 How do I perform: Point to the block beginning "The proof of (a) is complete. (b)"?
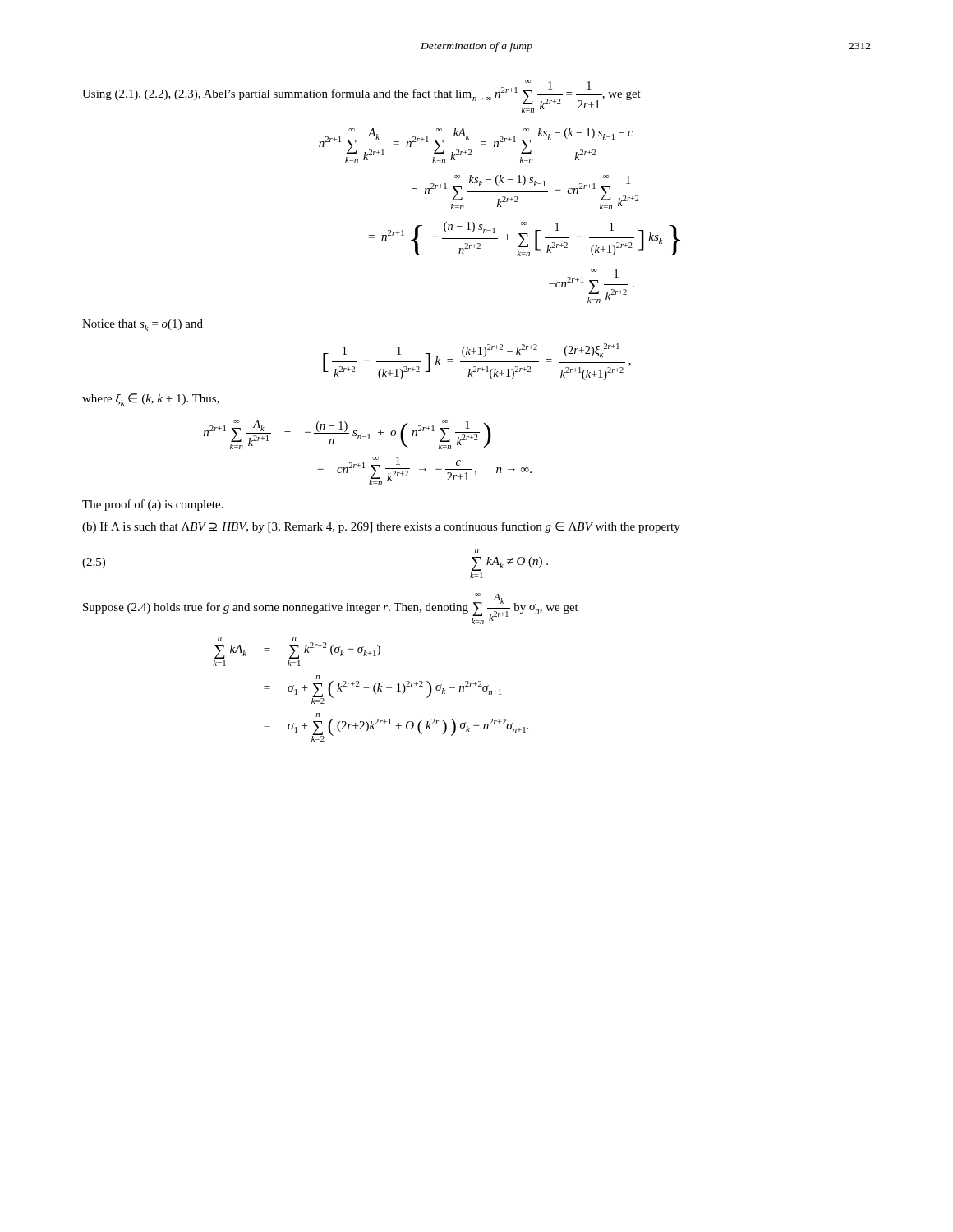(476, 516)
